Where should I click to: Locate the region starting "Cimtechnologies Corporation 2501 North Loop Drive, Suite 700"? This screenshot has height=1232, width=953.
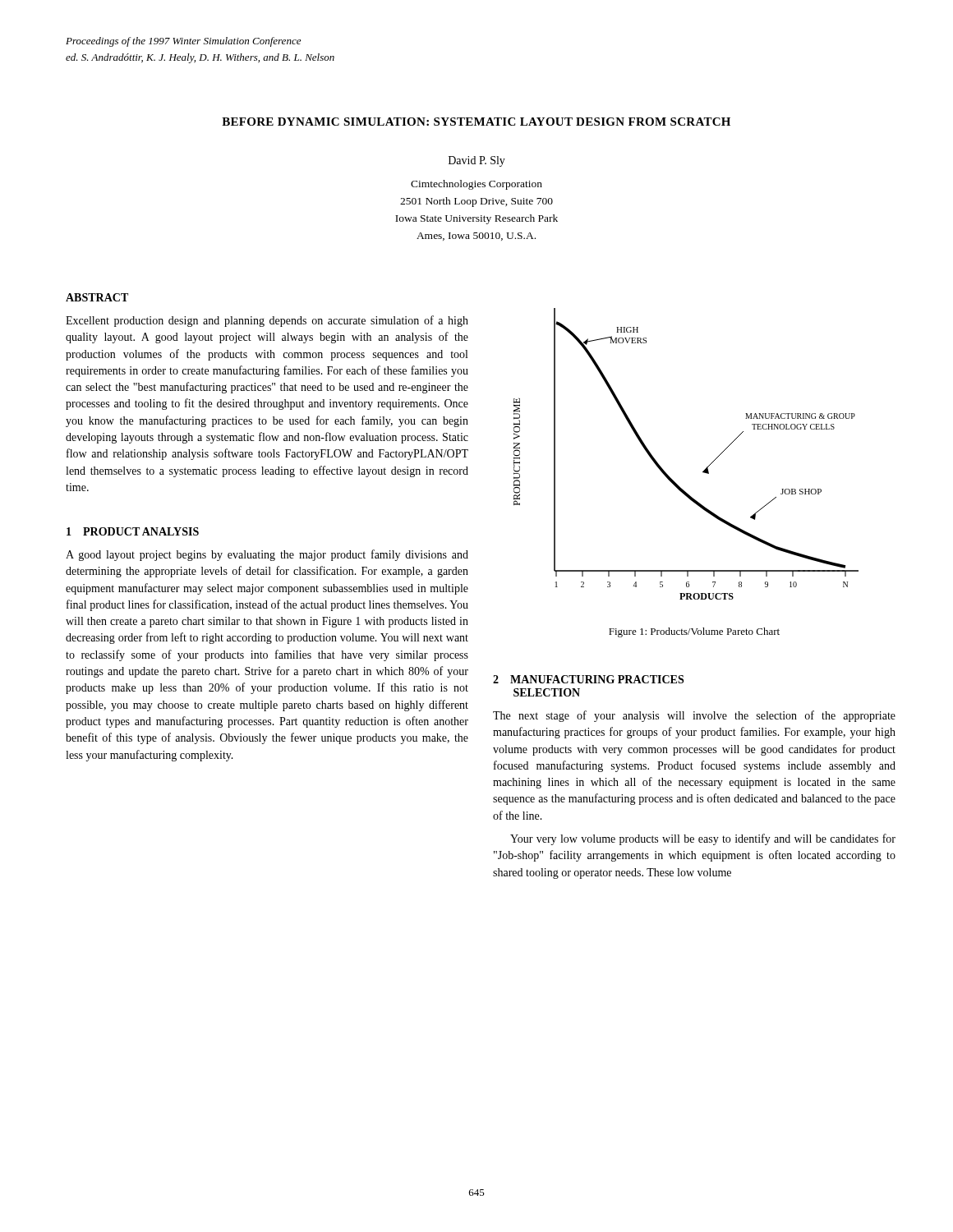[x=476, y=209]
